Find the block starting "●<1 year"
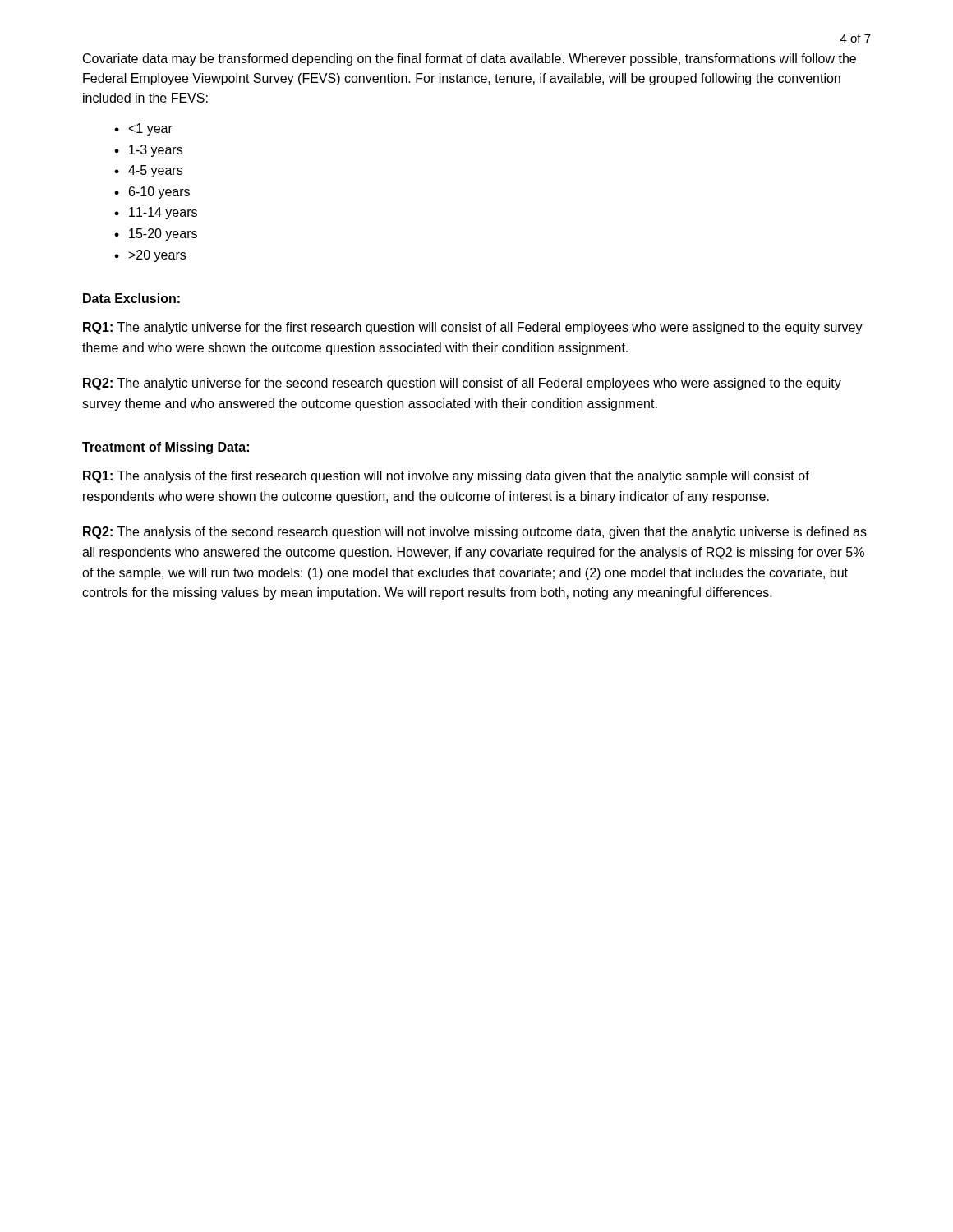Image resolution: width=953 pixels, height=1232 pixels. pyautogui.click(x=139, y=129)
